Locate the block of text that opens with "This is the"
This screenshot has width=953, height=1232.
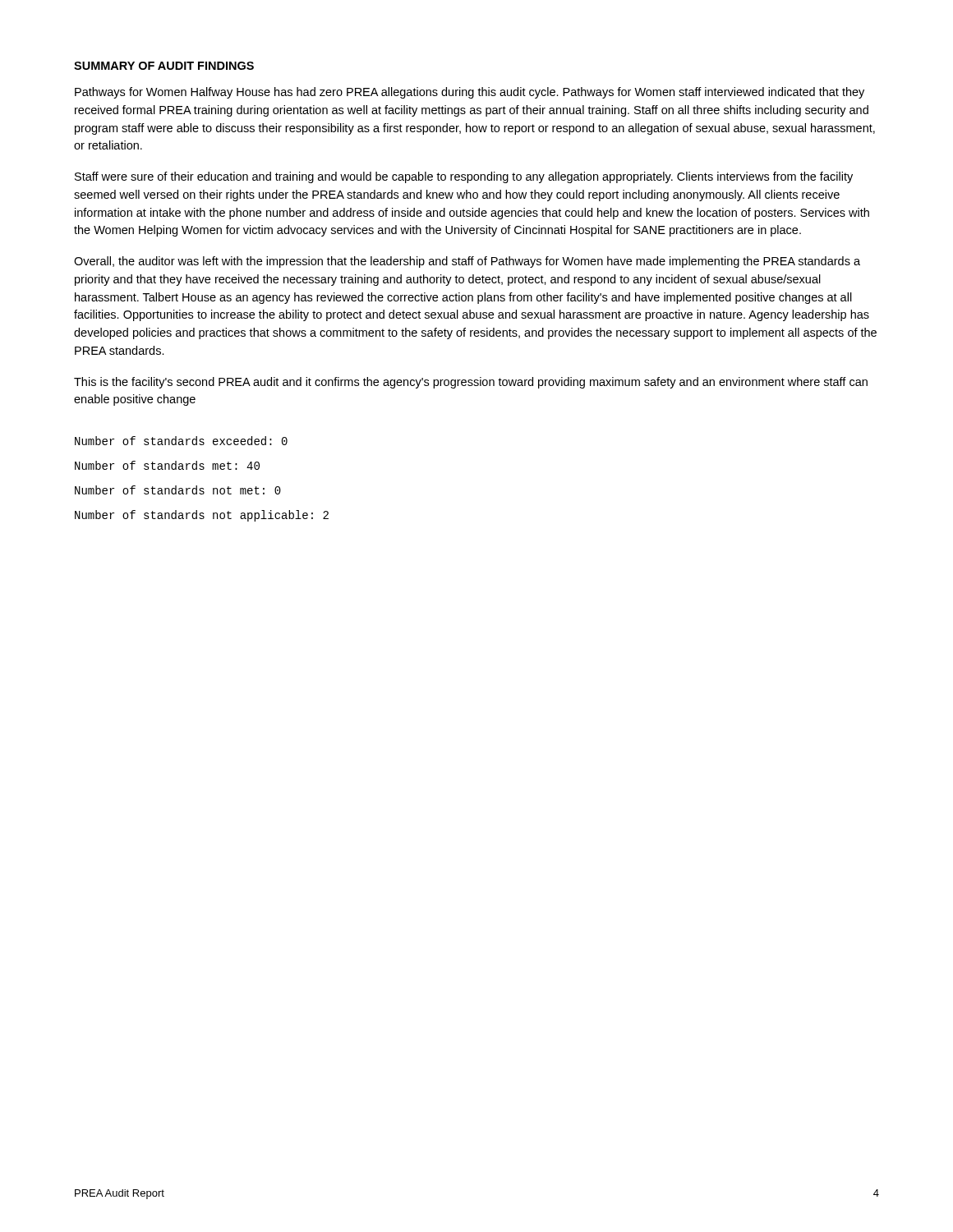click(471, 390)
